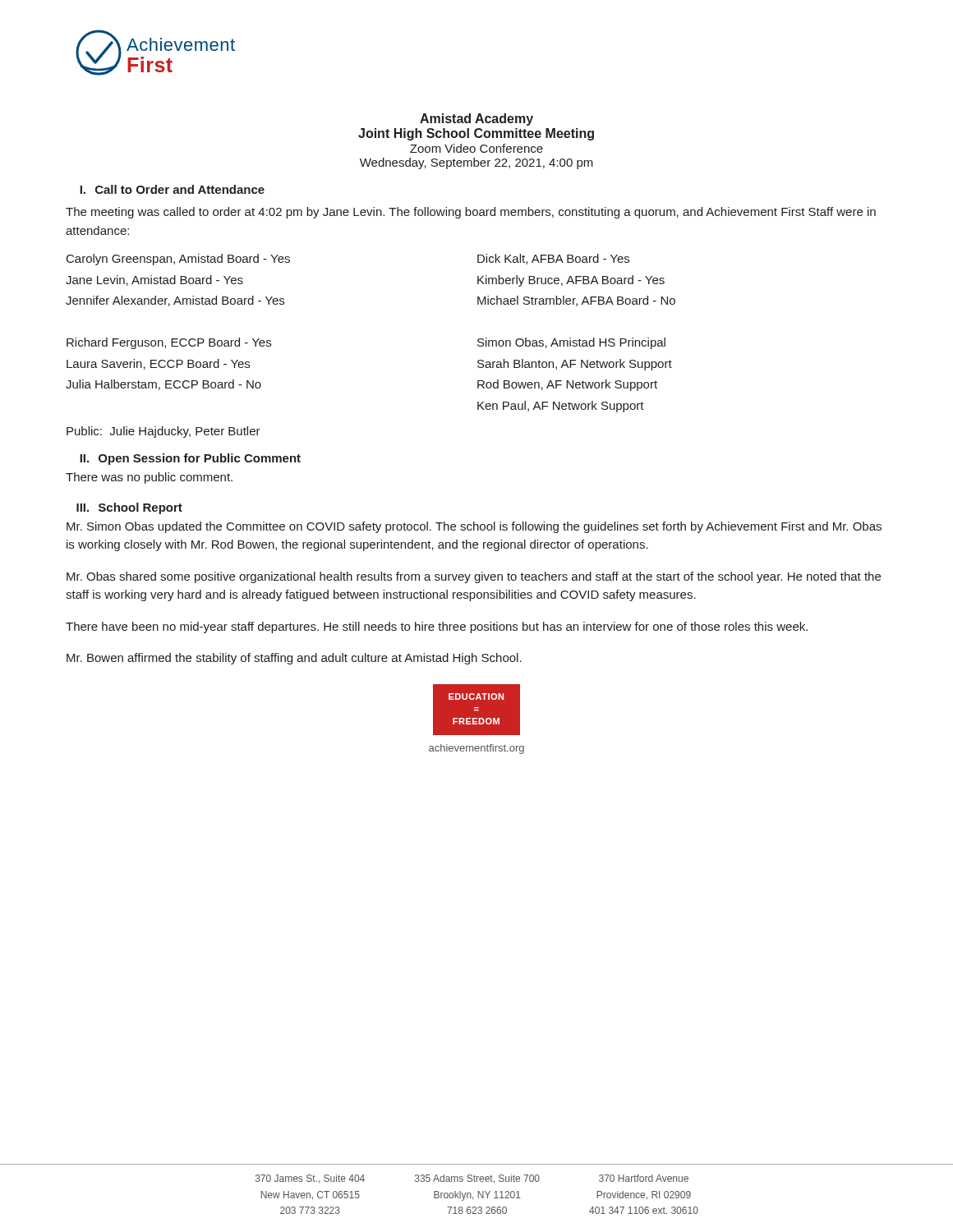Image resolution: width=953 pixels, height=1232 pixels.
Task: Locate the block of text that opens with "There have been no mid-year staff"
Action: click(x=437, y=626)
